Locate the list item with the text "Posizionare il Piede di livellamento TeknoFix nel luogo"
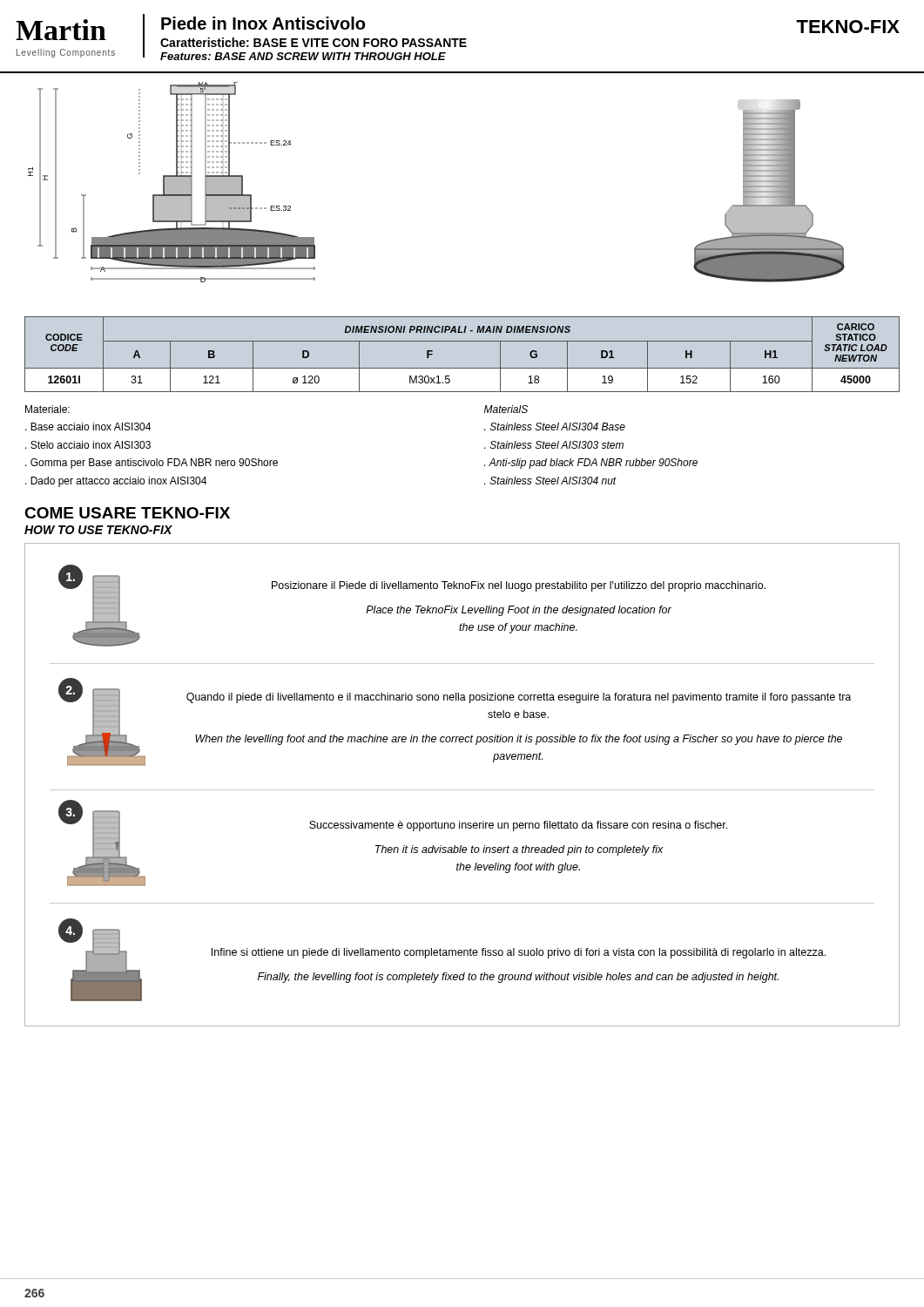Image resolution: width=924 pixels, height=1307 pixels. point(462,607)
